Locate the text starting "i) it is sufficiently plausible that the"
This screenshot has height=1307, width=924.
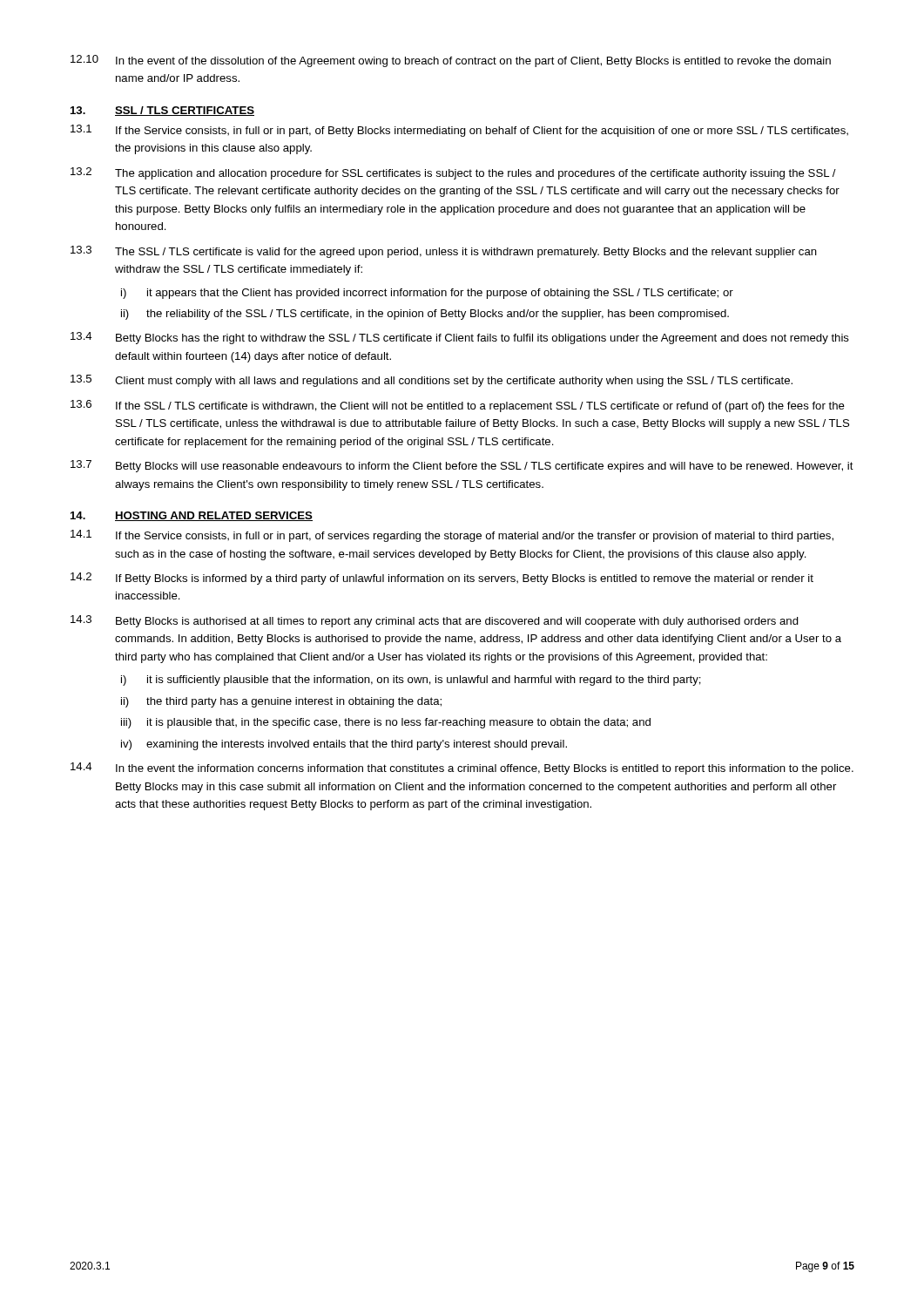[x=485, y=680]
